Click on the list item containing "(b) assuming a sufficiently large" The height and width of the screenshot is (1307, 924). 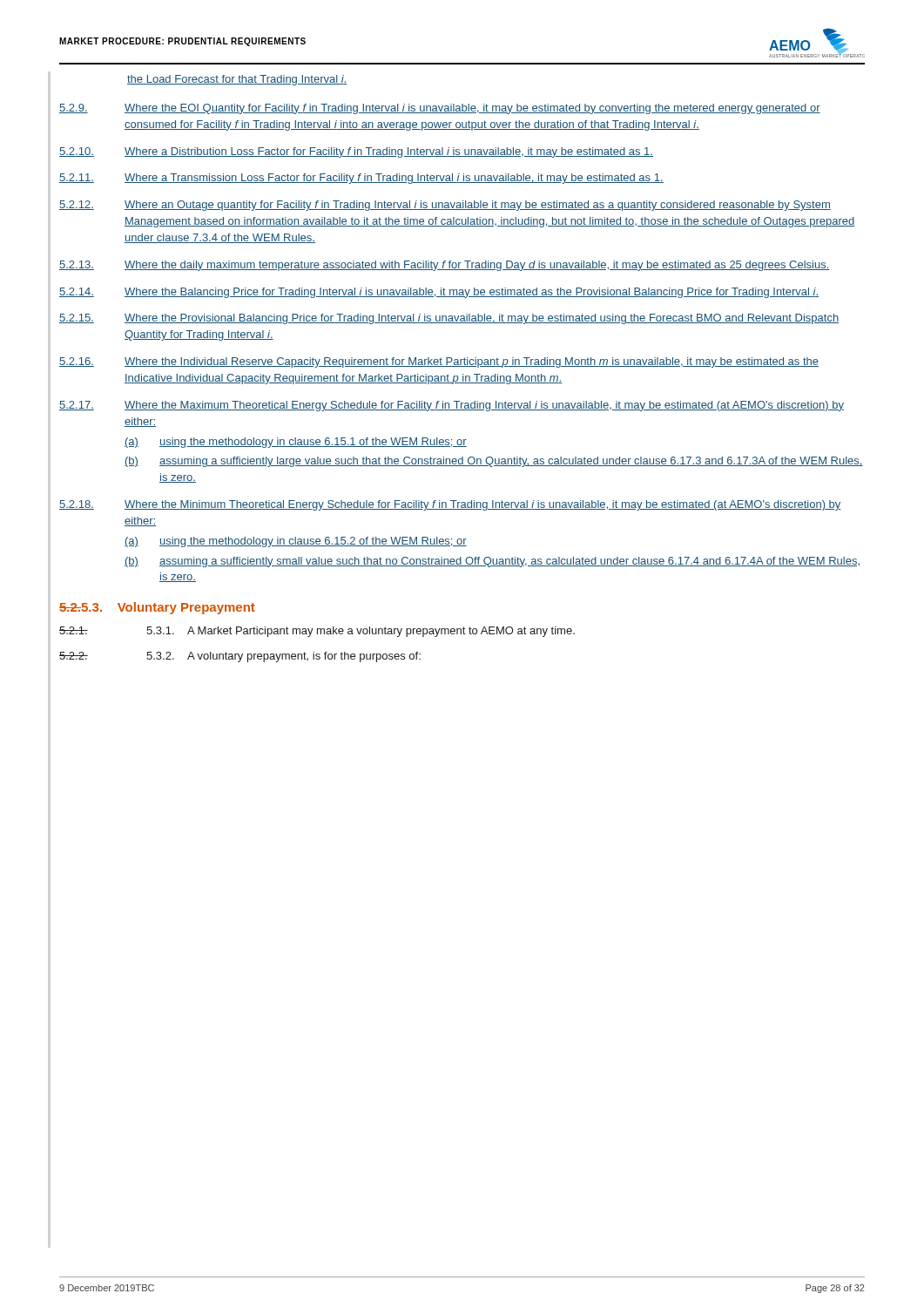click(x=495, y=470)
